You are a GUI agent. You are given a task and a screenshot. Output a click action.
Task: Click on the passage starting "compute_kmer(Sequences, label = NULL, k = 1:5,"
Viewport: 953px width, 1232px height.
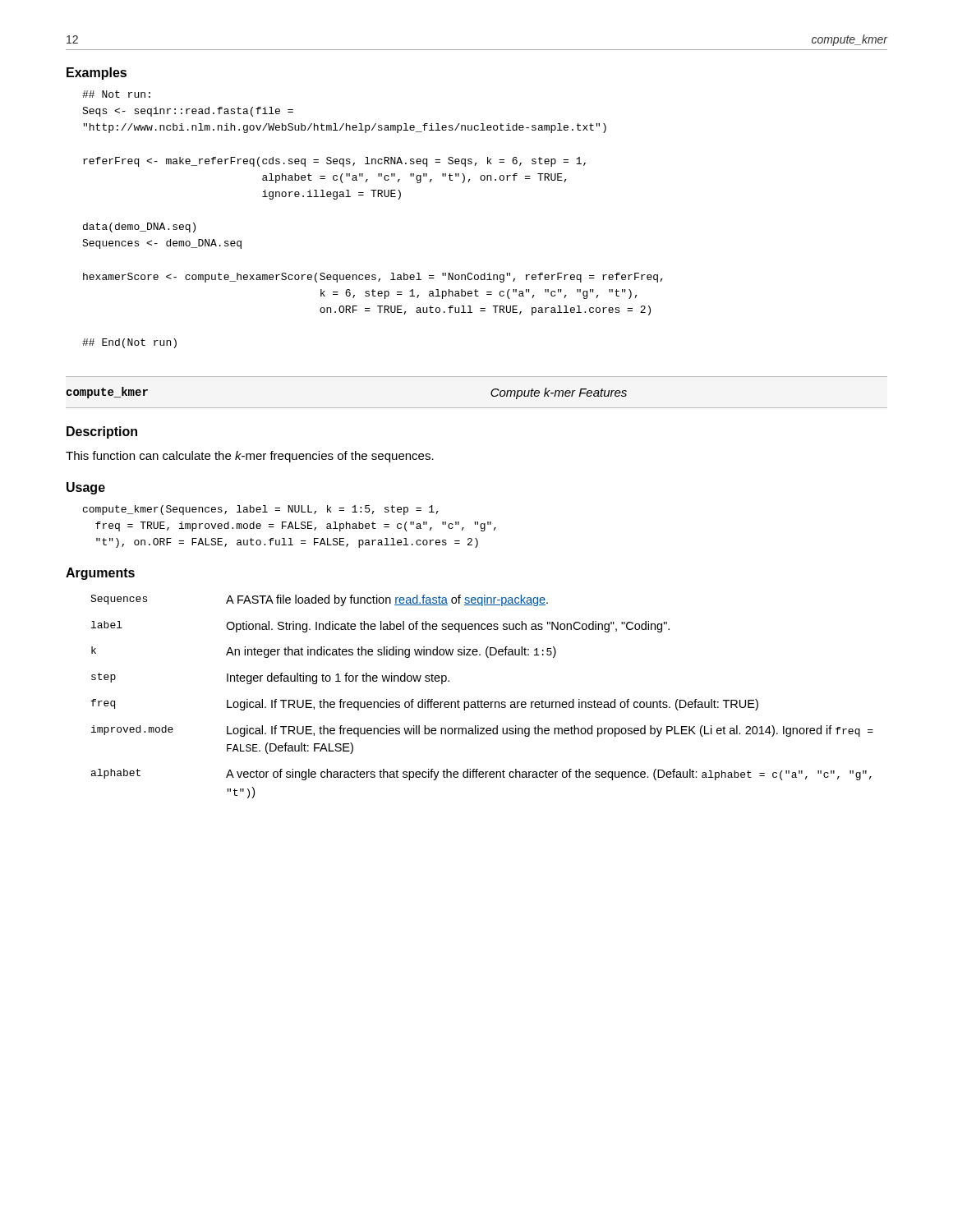[x=290, y=526]
